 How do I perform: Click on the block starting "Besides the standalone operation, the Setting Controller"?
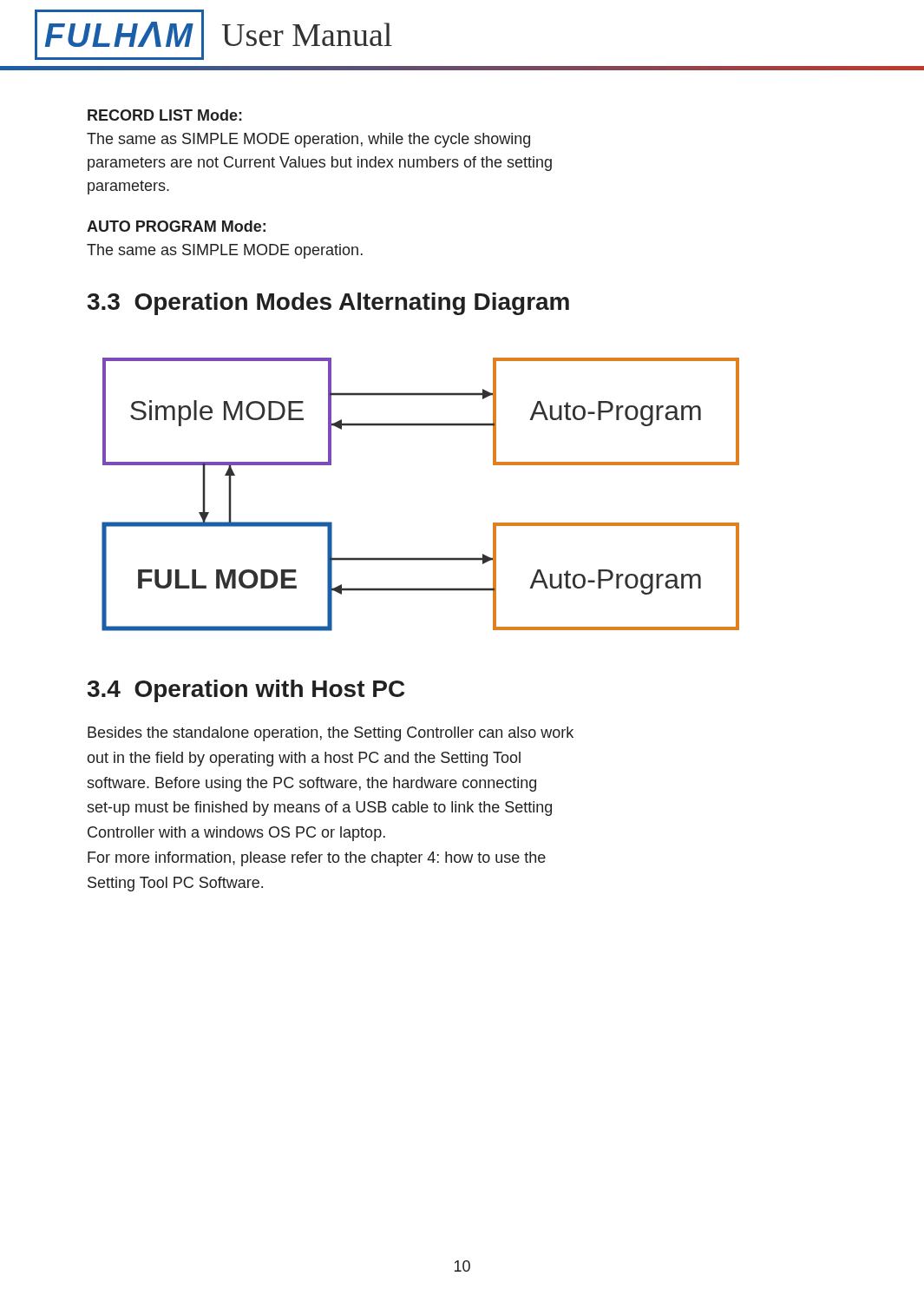pyautogui.click(x=330, y=808)
